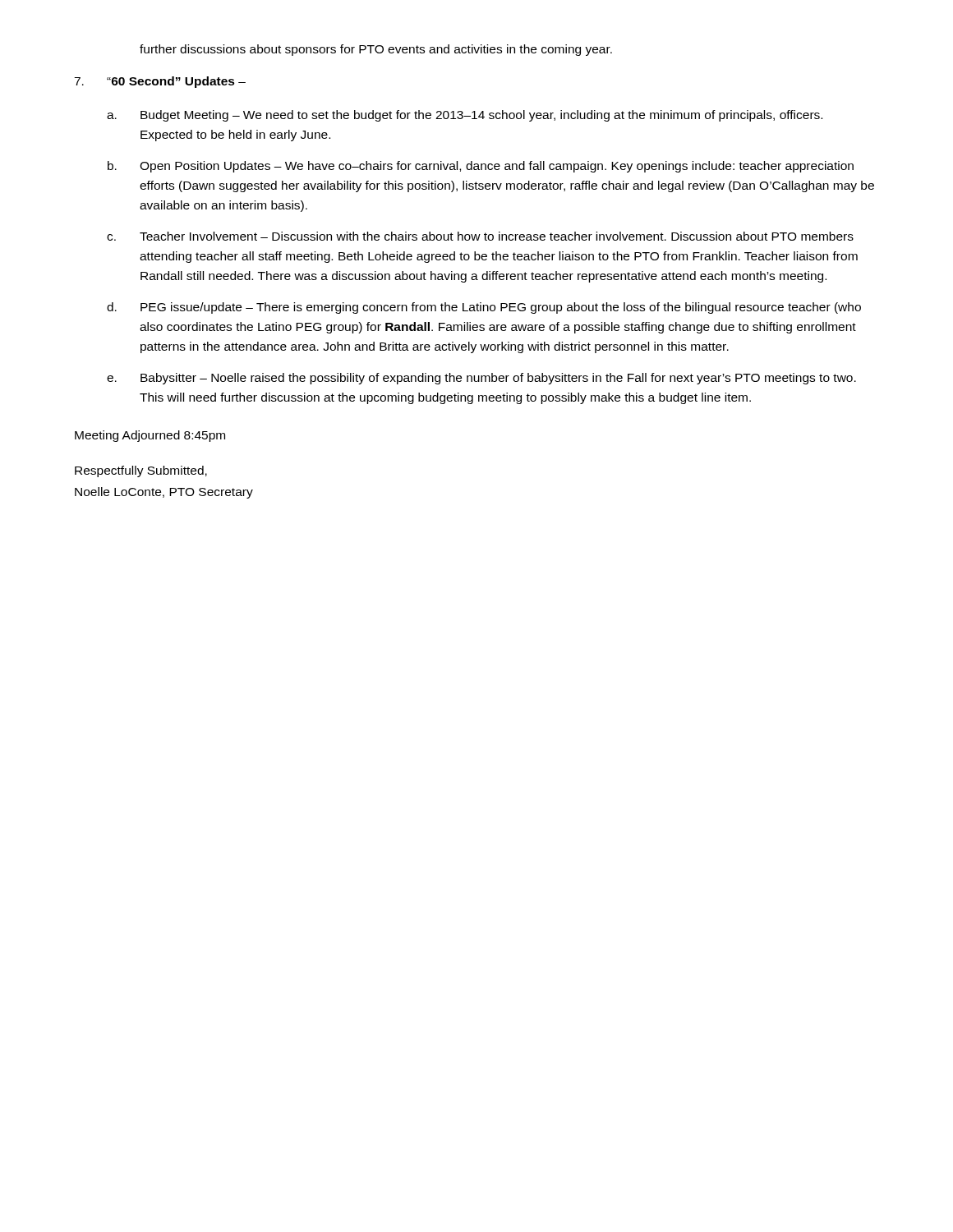Find the list item containing "a. Budget Meeting – We need to set"
This screenshot has width=953, height=1232.
click(x=493, y=125)
